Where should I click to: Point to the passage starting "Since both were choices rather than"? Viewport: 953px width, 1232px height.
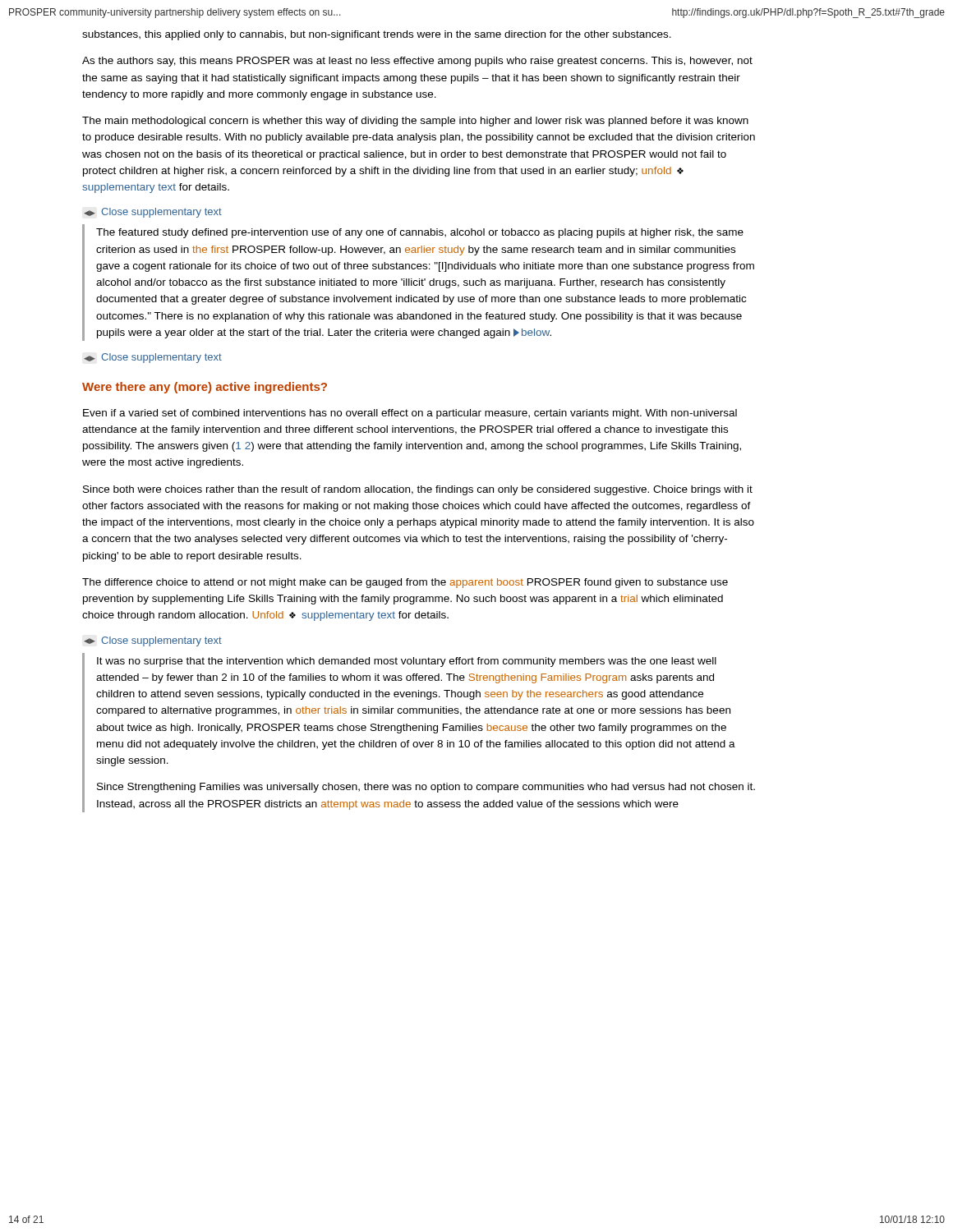pos(419,522)
